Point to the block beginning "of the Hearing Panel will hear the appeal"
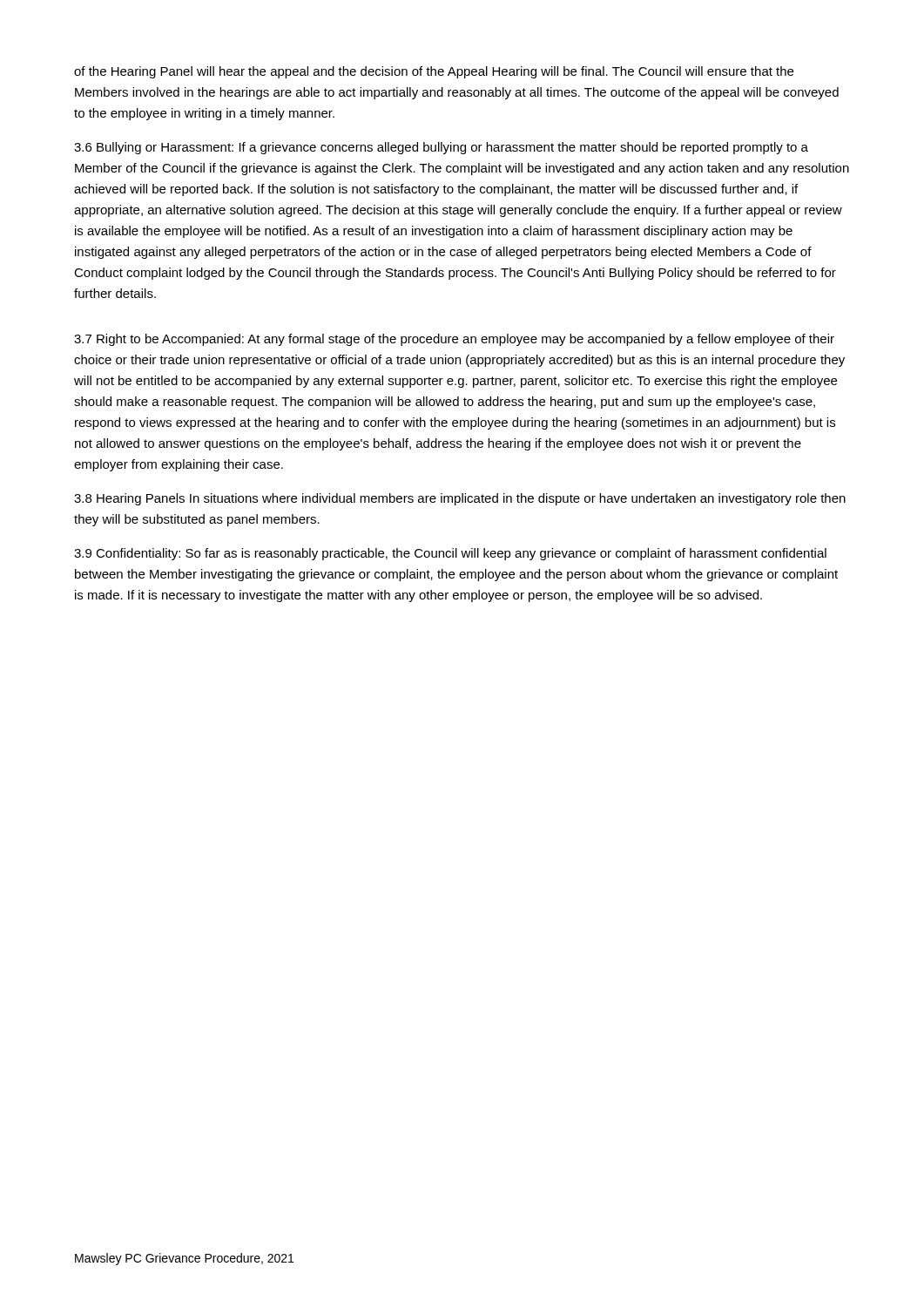The image size is (924, 1307). point(462,183)
